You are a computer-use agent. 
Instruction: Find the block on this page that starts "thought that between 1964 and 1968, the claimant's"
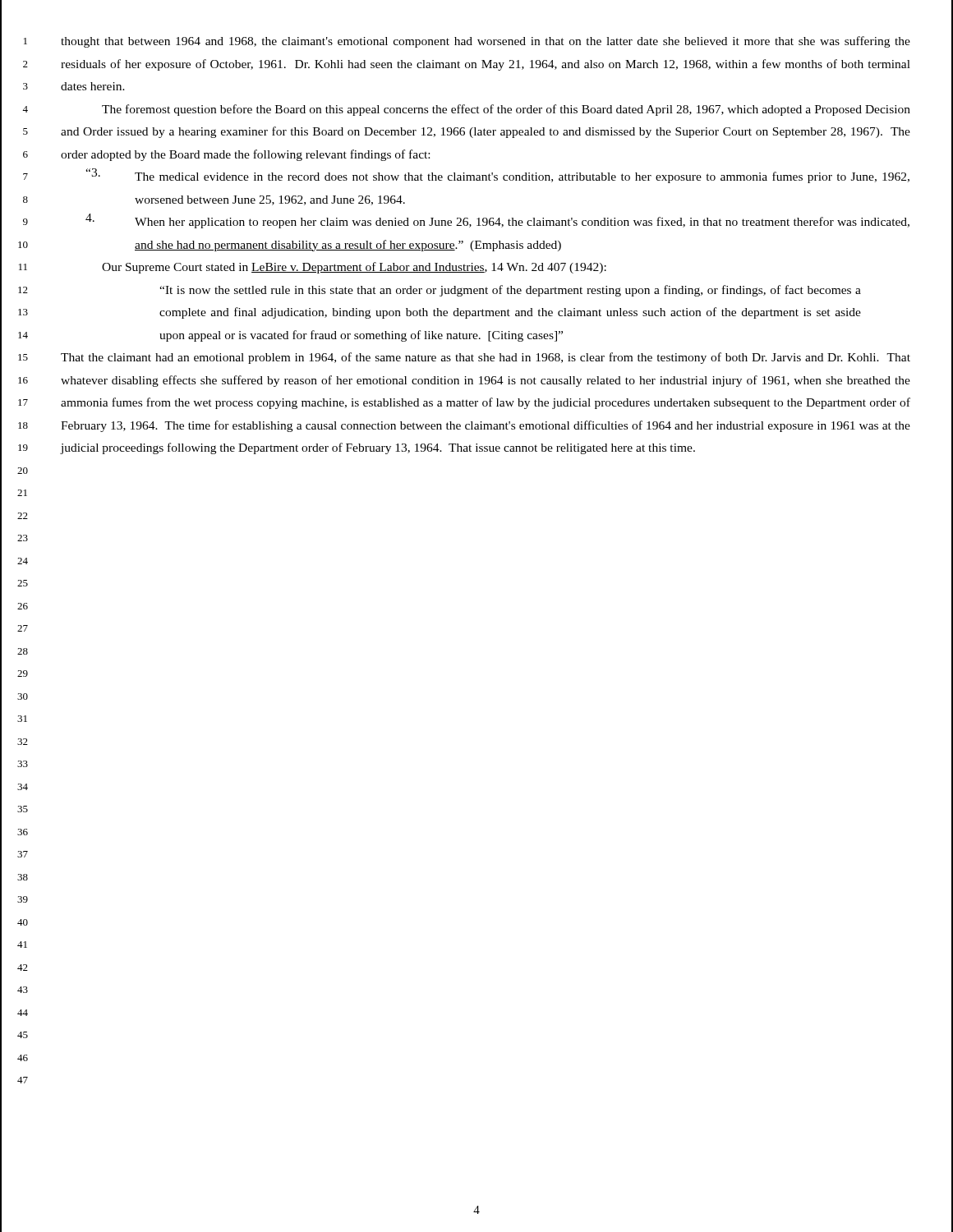tap(486, 63)
